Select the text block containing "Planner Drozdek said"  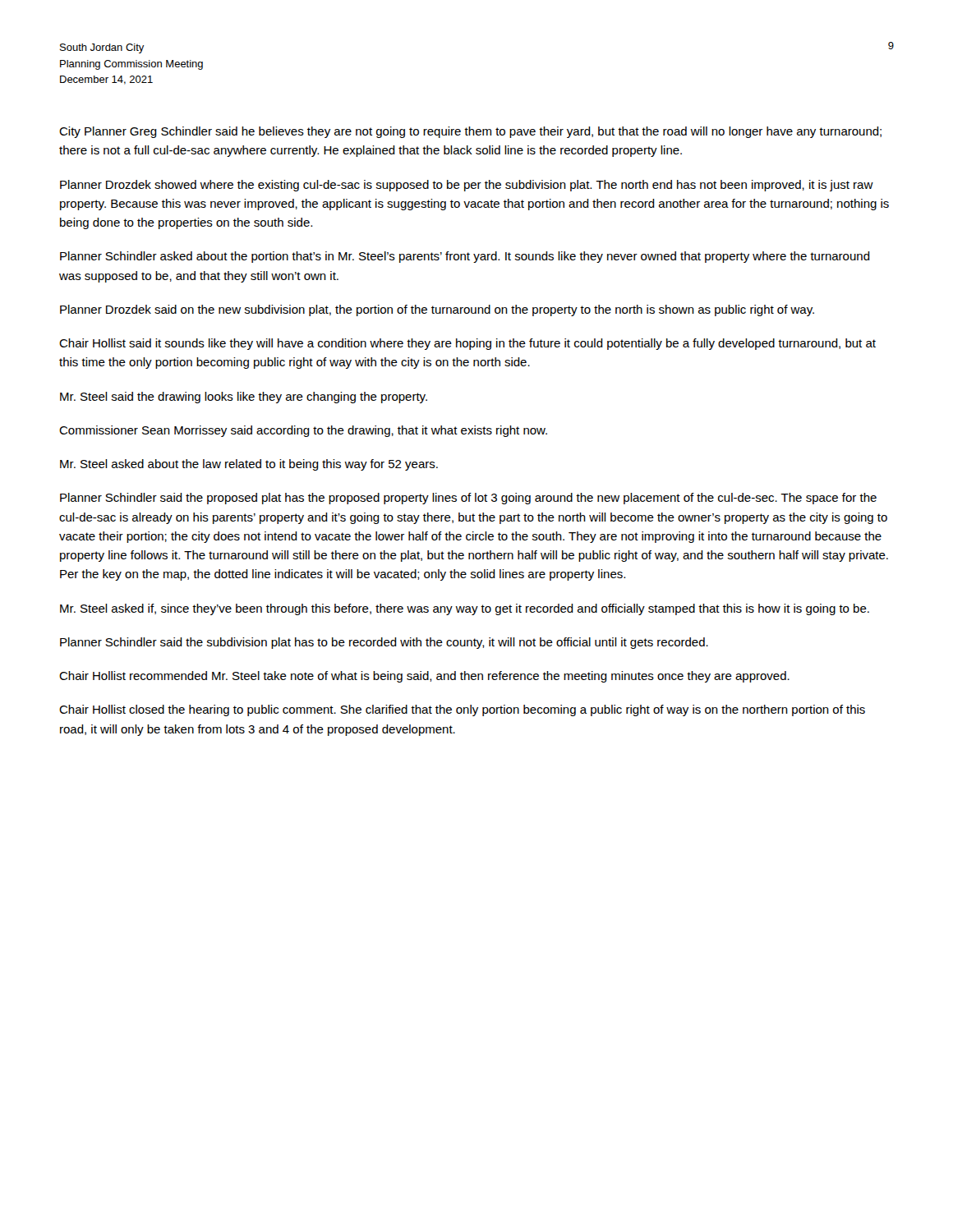click(437, 309)
